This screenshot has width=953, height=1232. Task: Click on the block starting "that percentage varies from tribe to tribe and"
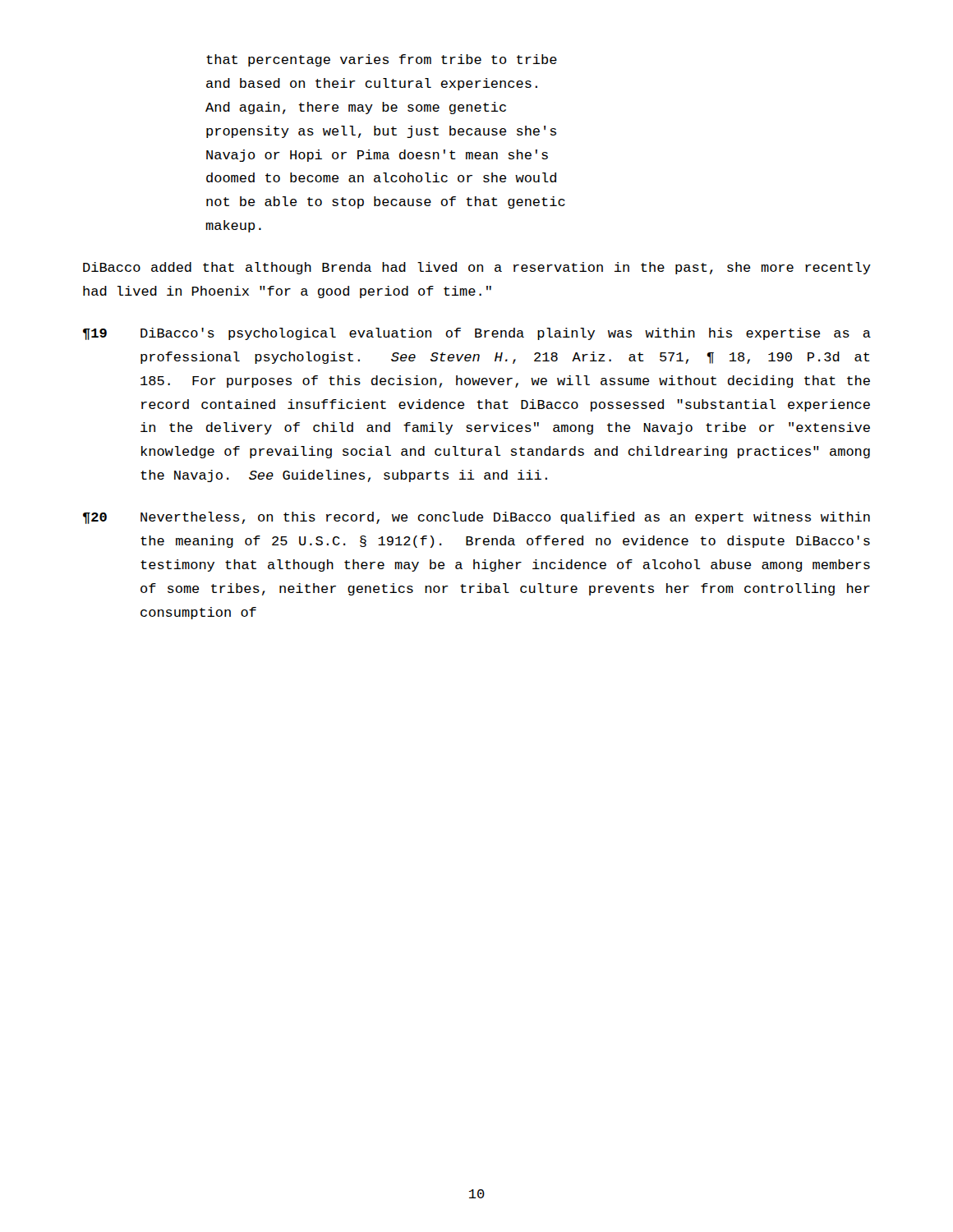click(513, 144)
